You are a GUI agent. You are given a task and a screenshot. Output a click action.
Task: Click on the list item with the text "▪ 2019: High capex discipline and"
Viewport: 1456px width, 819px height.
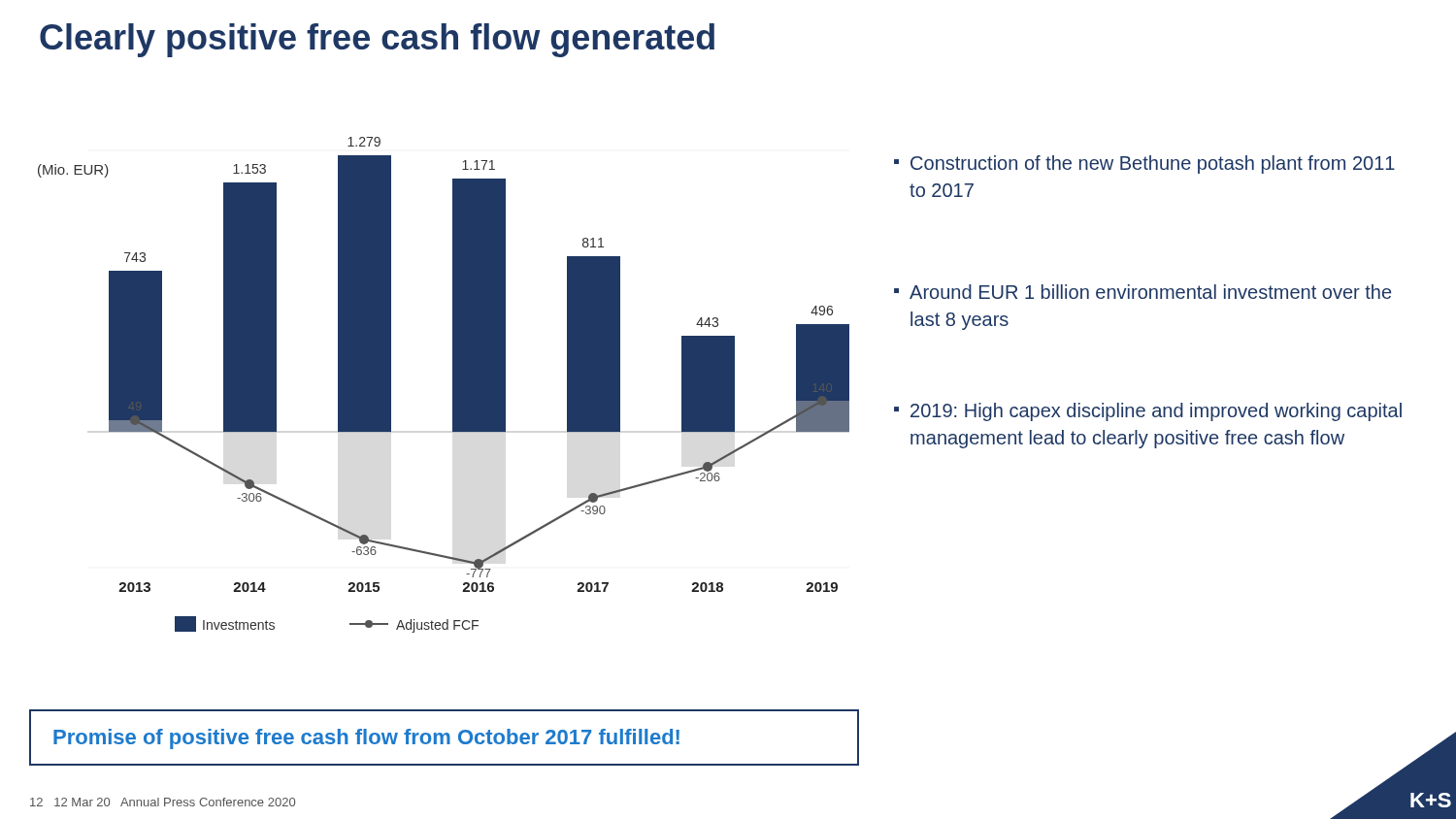pyautogui.click(x=1150, y=425)
